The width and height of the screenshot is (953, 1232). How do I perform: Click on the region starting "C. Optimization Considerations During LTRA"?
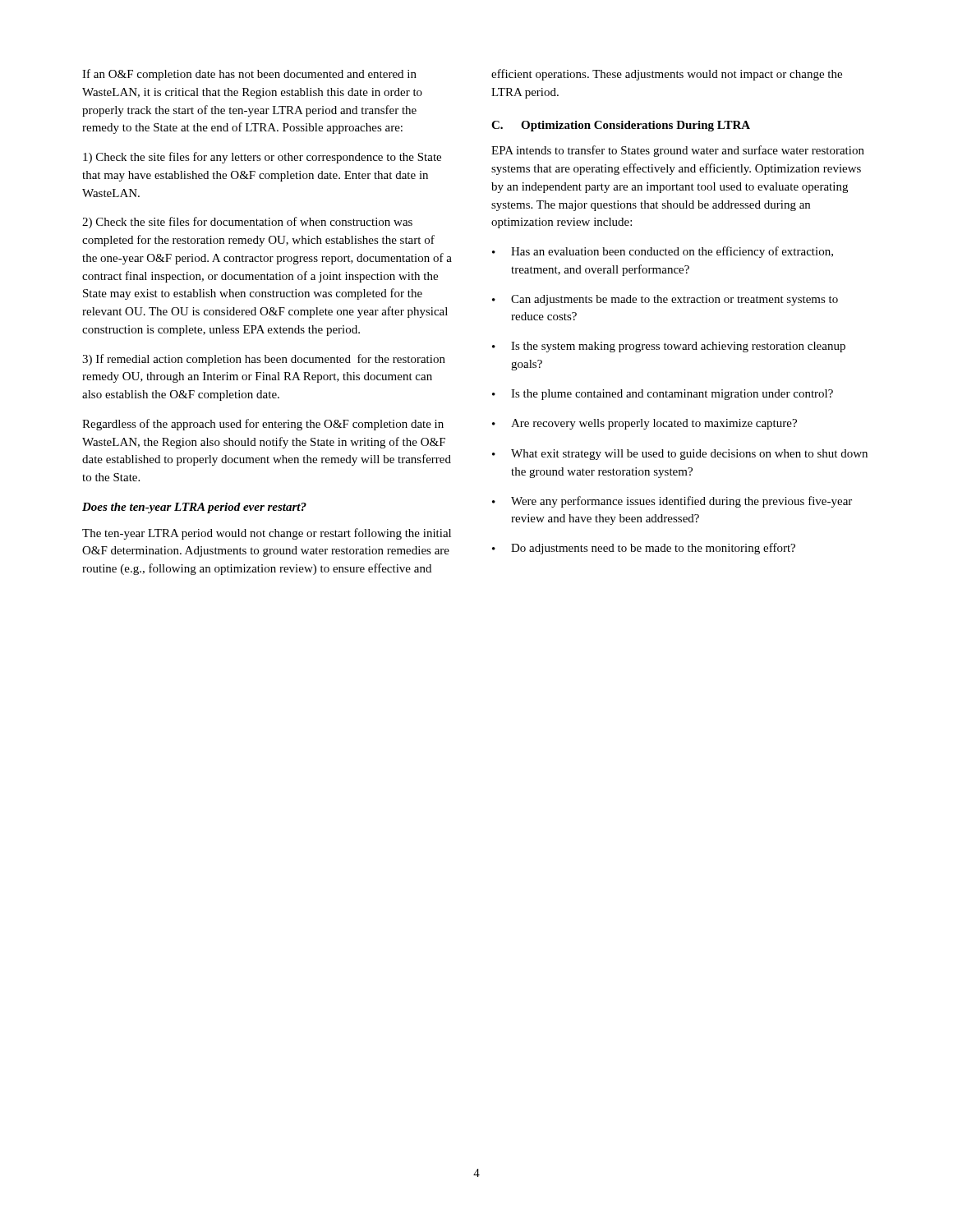click(x=681, y=125)
